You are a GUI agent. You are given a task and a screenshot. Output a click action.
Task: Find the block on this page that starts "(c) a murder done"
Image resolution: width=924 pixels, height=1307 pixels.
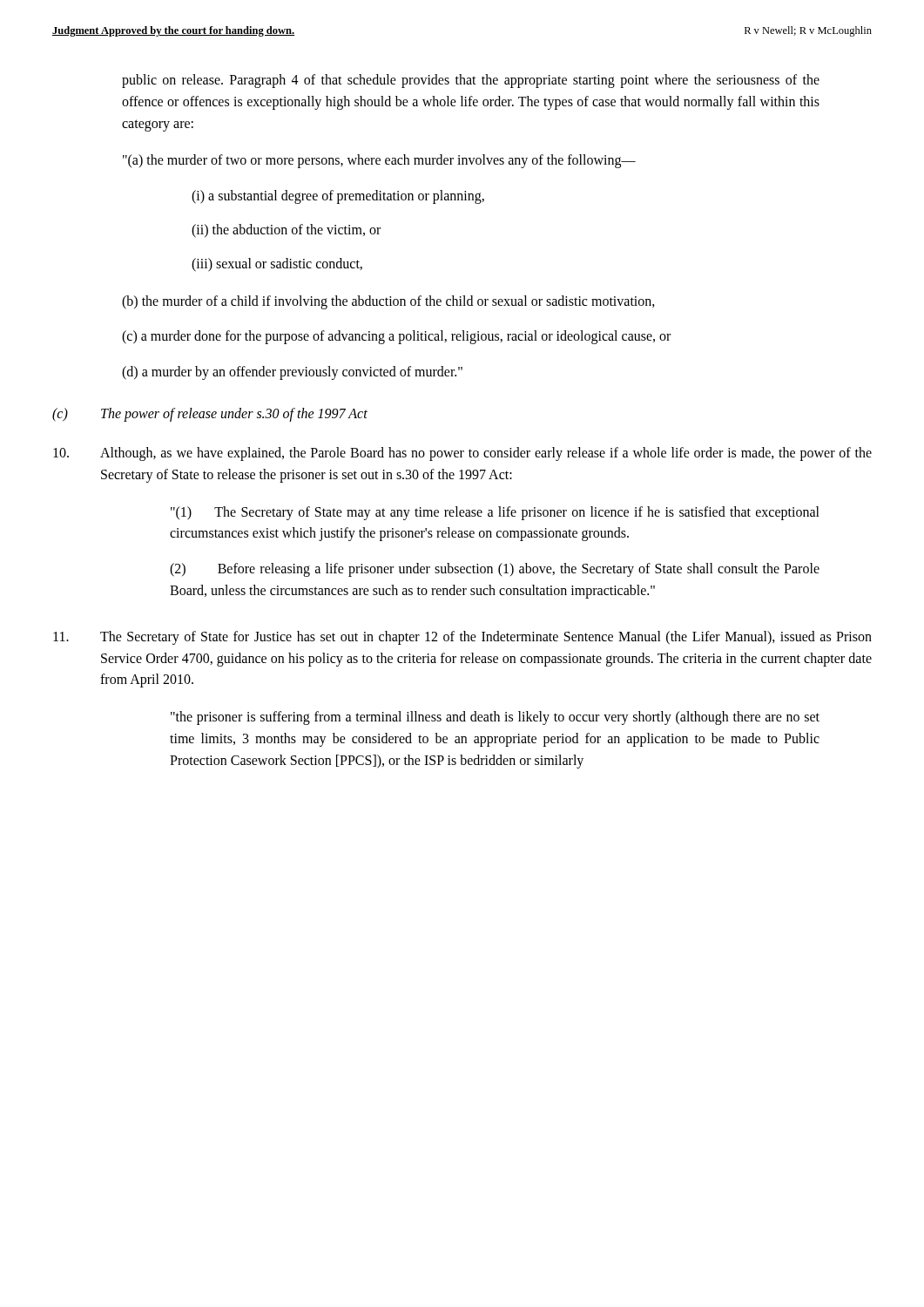(396, 336)
